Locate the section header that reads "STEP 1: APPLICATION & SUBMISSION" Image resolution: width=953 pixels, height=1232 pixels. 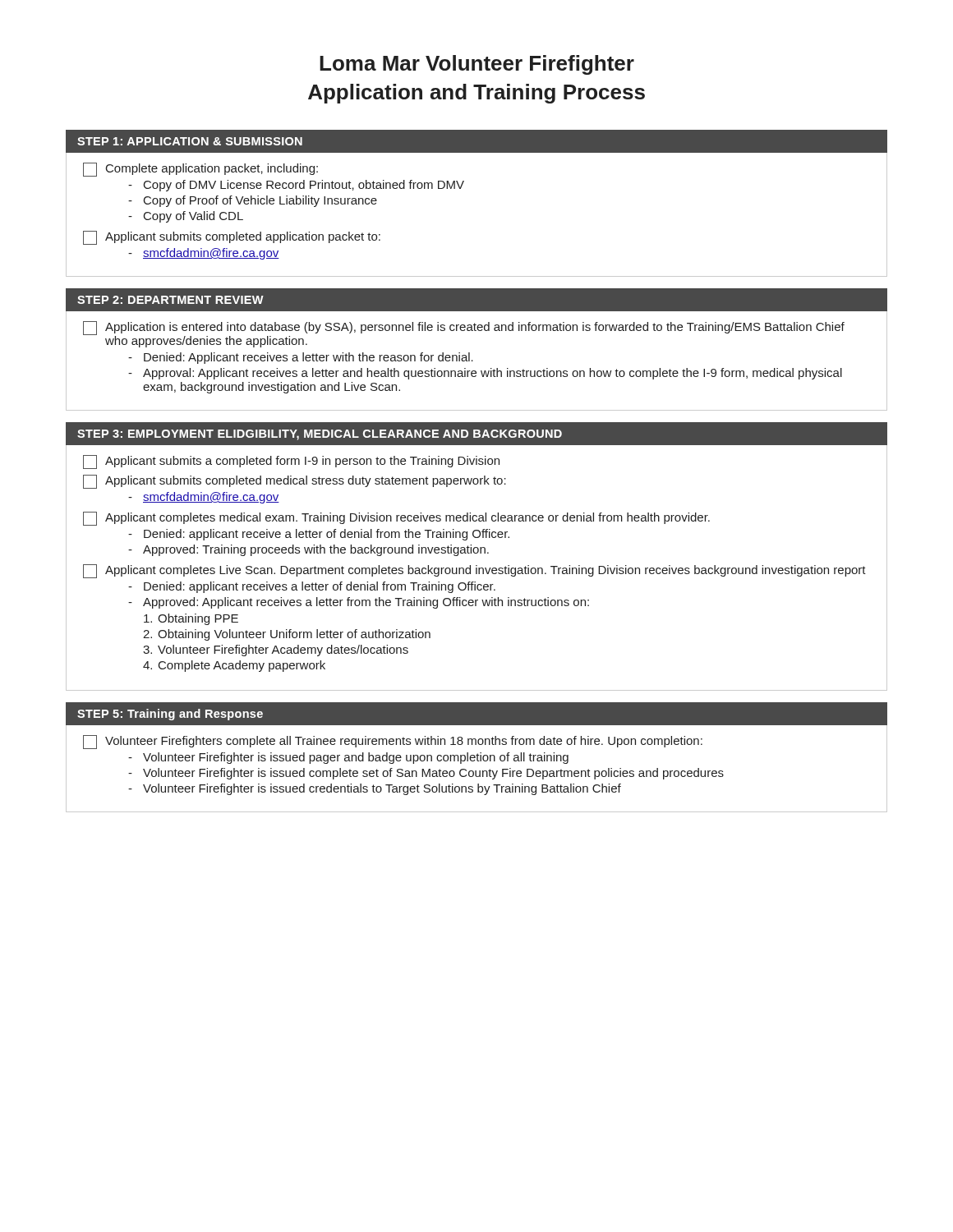pos(190,141)
